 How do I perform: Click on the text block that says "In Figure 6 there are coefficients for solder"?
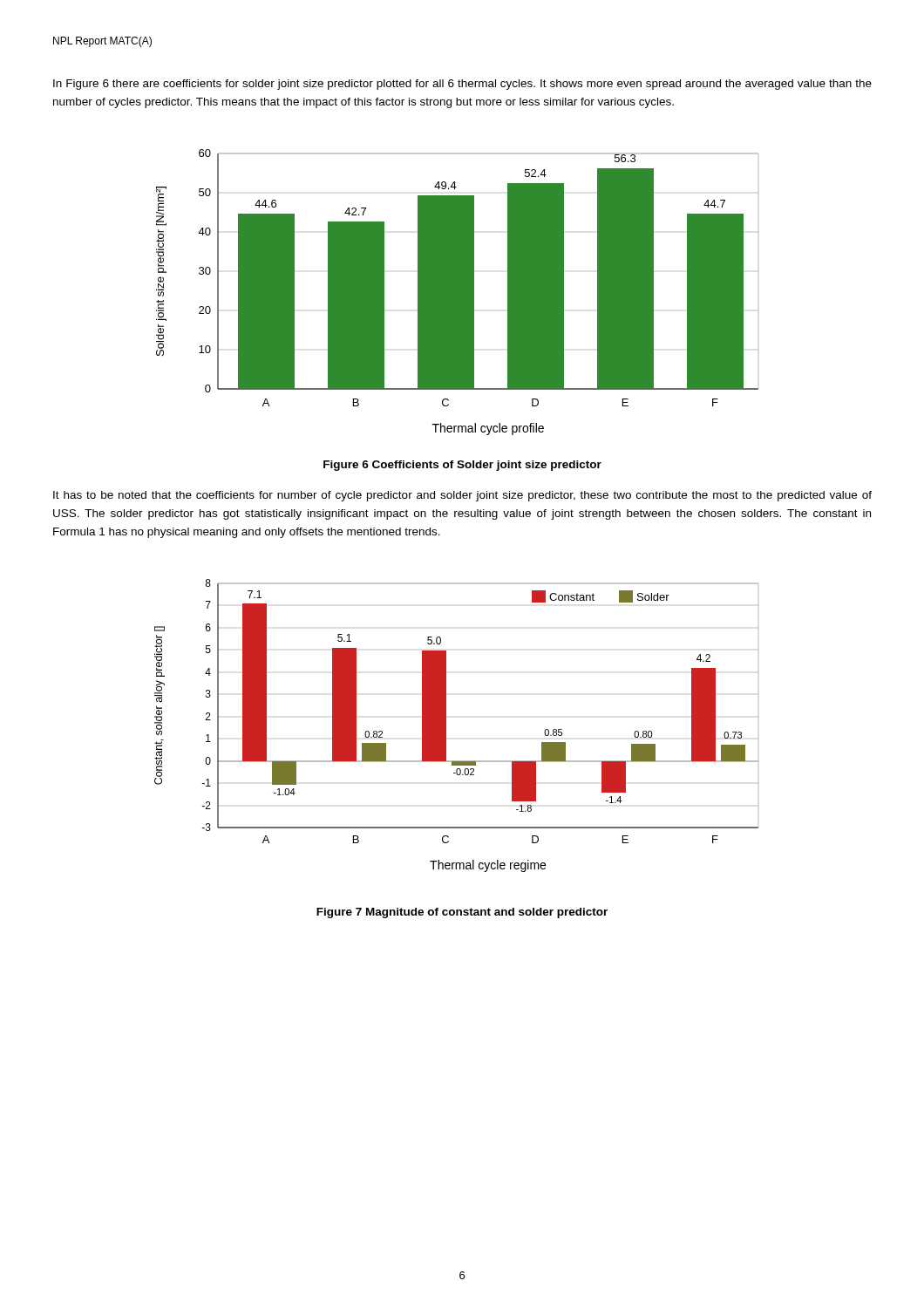point(462,92)
